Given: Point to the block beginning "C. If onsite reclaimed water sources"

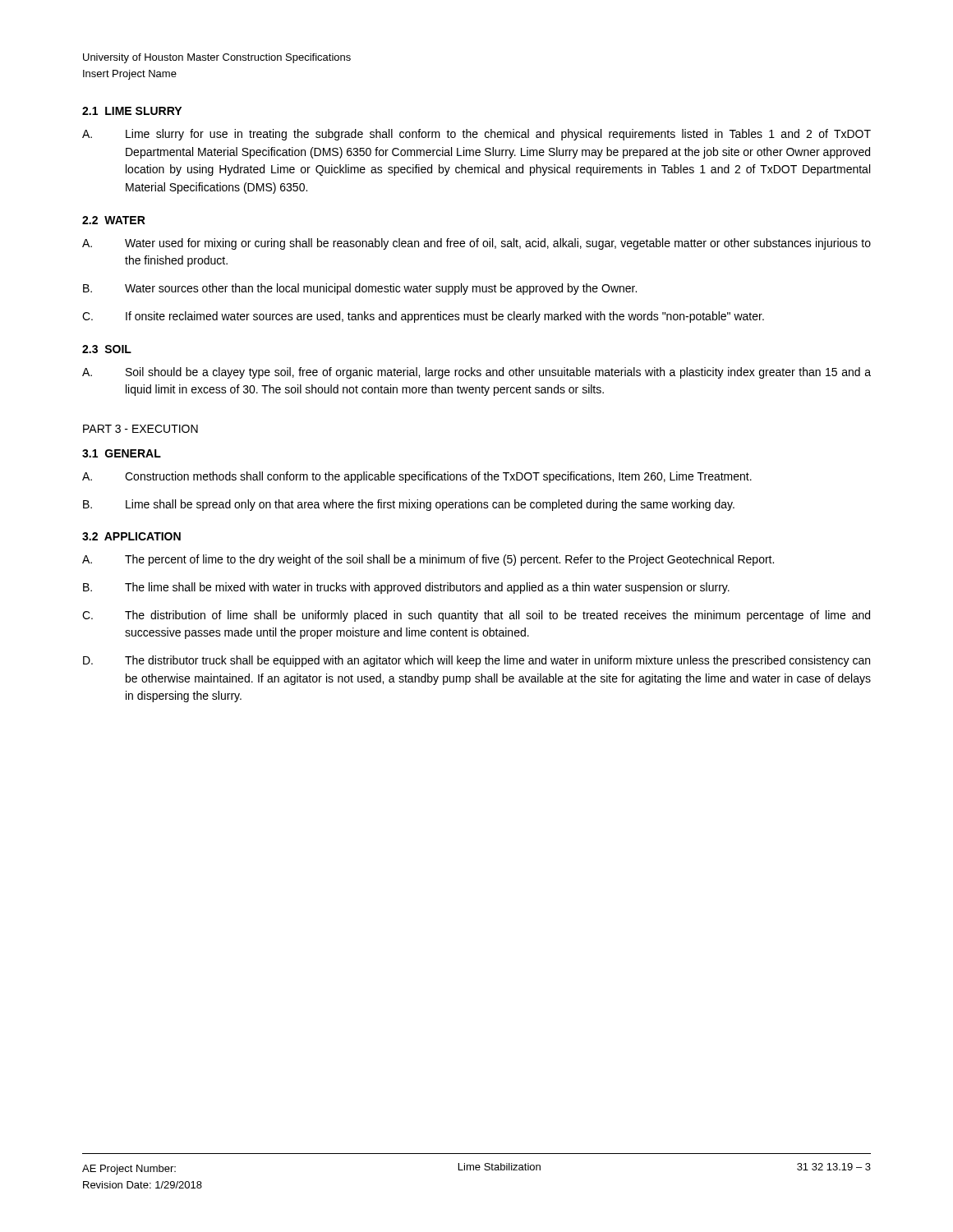Looking at the screenshot, I should pyautogui.click(x=476, y=317).
